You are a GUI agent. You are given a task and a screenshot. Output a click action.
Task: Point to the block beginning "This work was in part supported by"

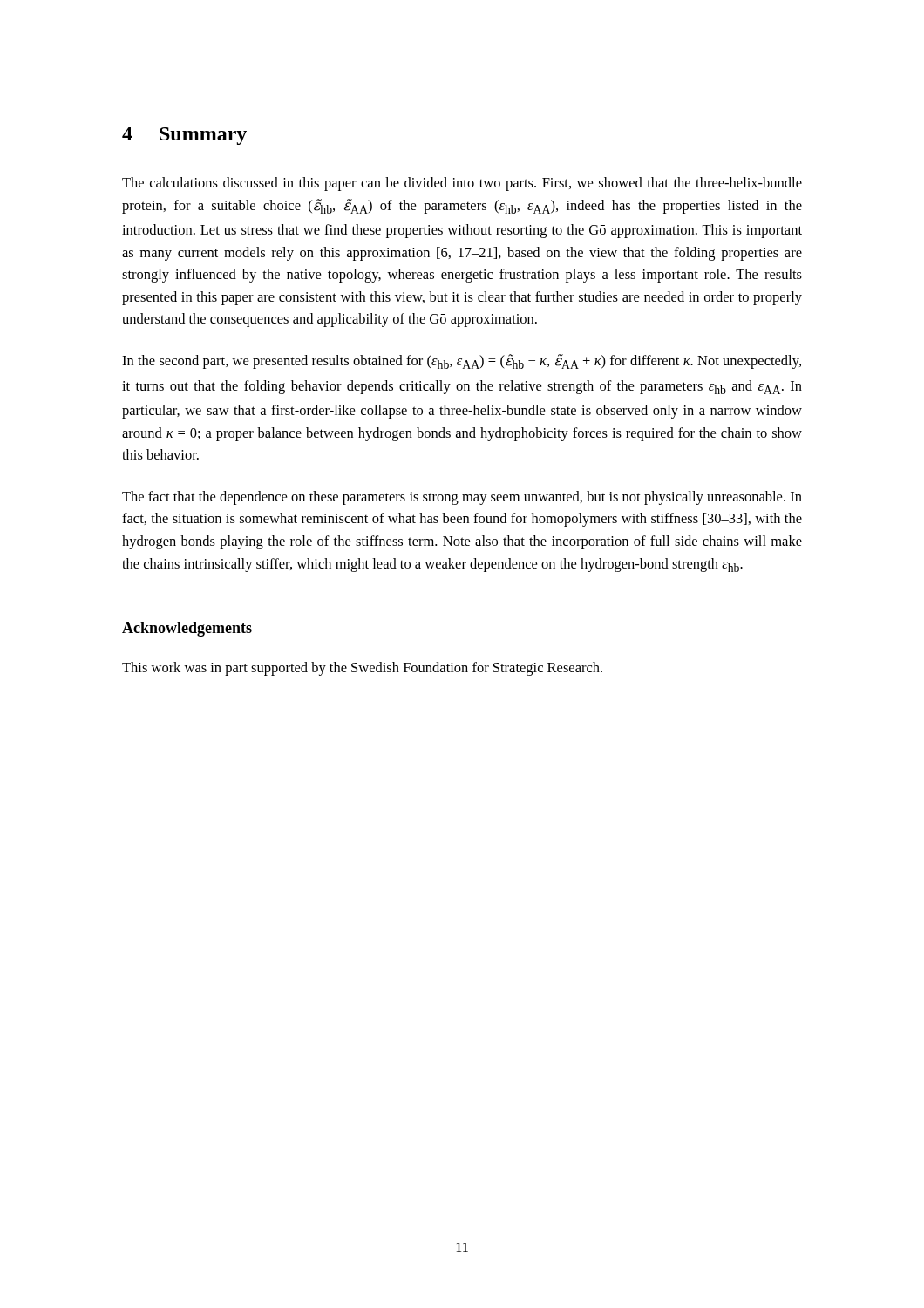pos(363,668)
